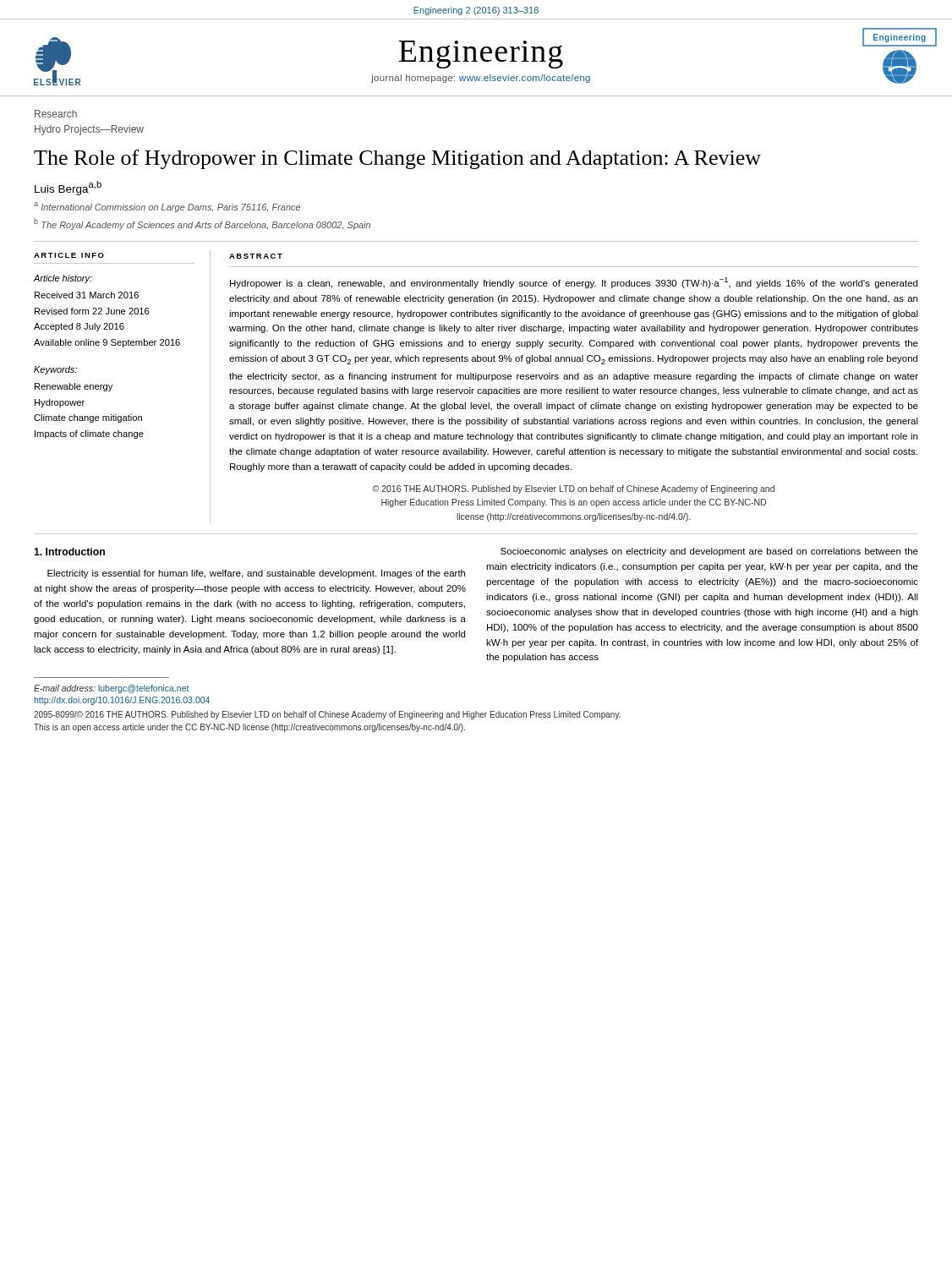Click on the passage starting "Luis Bergaa,b"
The height and width of the screenshot is (1268, 952).
tap(68, 187)
